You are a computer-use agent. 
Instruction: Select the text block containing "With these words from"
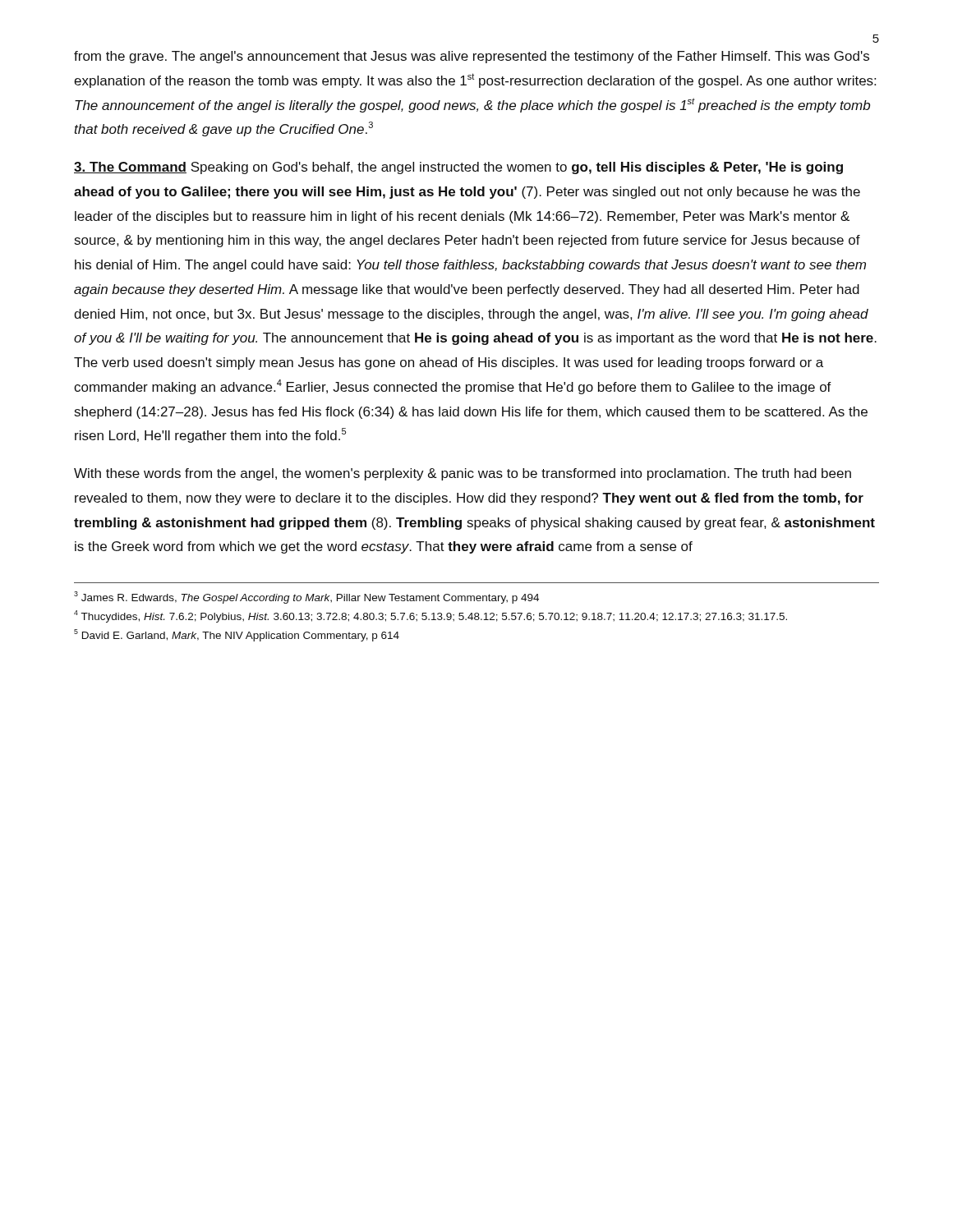pyautogui.click(x=474, y=510)
